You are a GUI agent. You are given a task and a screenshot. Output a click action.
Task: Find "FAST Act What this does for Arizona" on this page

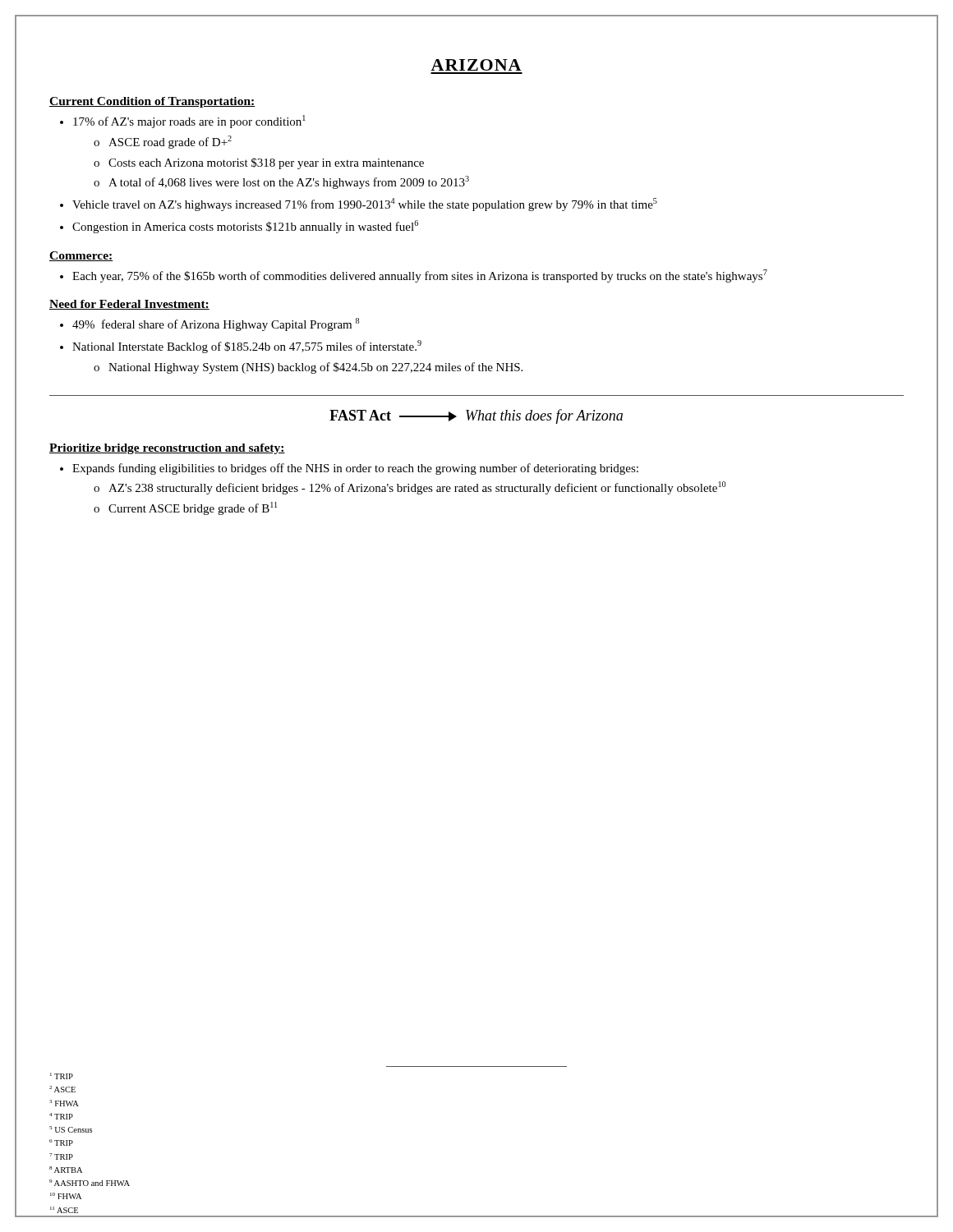click(x=476, y=416)
